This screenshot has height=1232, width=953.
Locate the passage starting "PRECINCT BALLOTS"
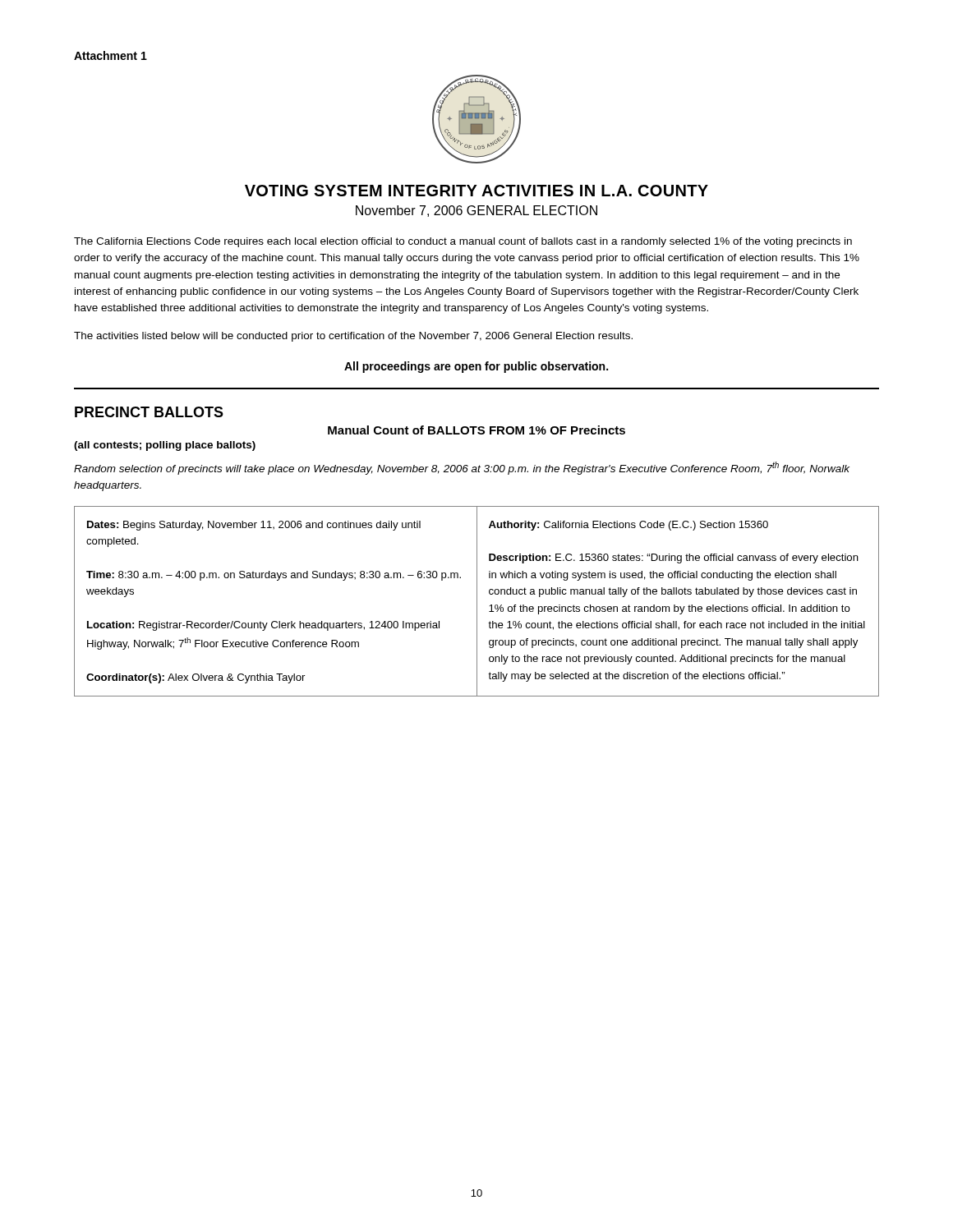[x=149, y=412]
